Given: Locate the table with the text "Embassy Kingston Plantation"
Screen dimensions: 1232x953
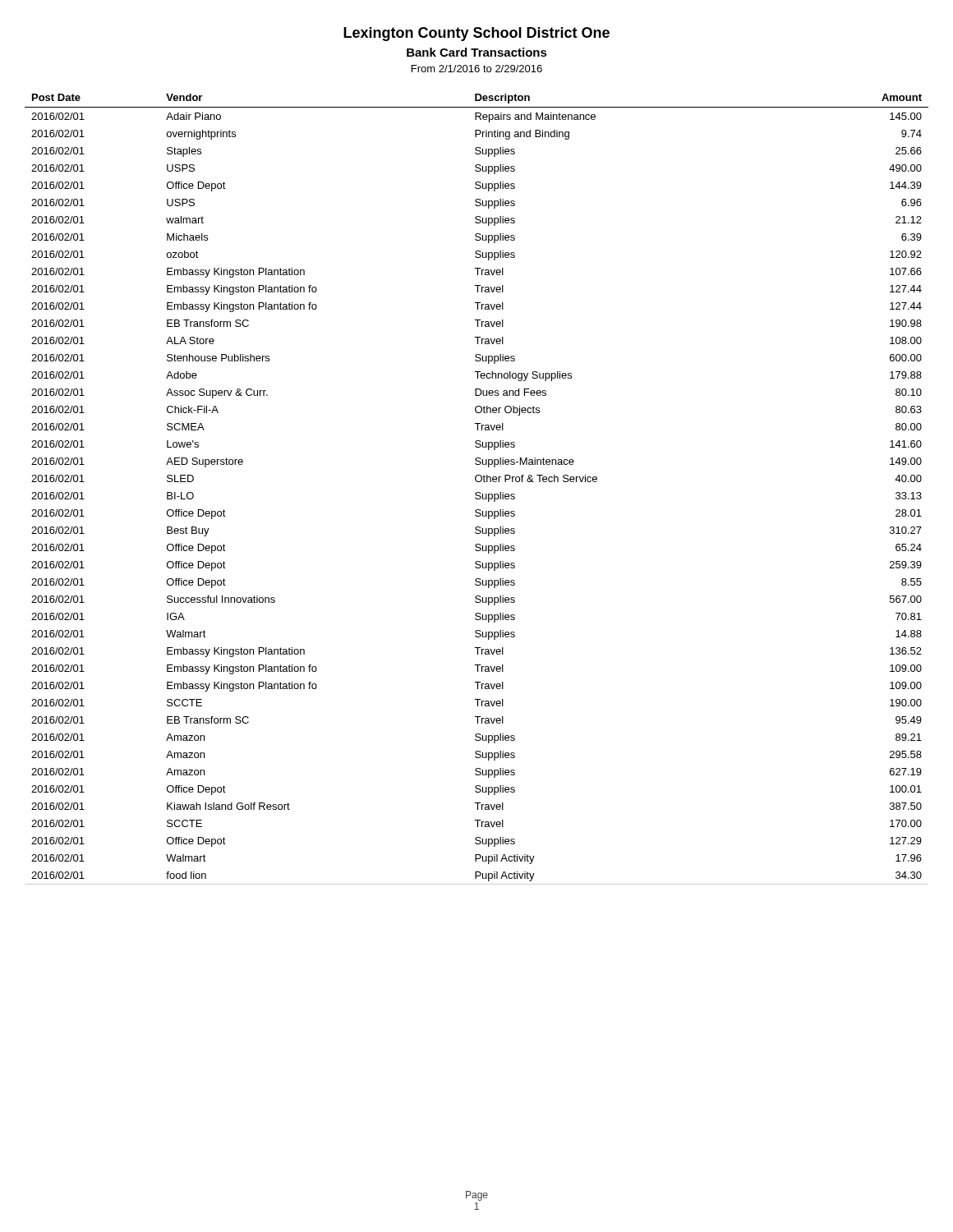Looking at the screenshot, I should point(476,486).
